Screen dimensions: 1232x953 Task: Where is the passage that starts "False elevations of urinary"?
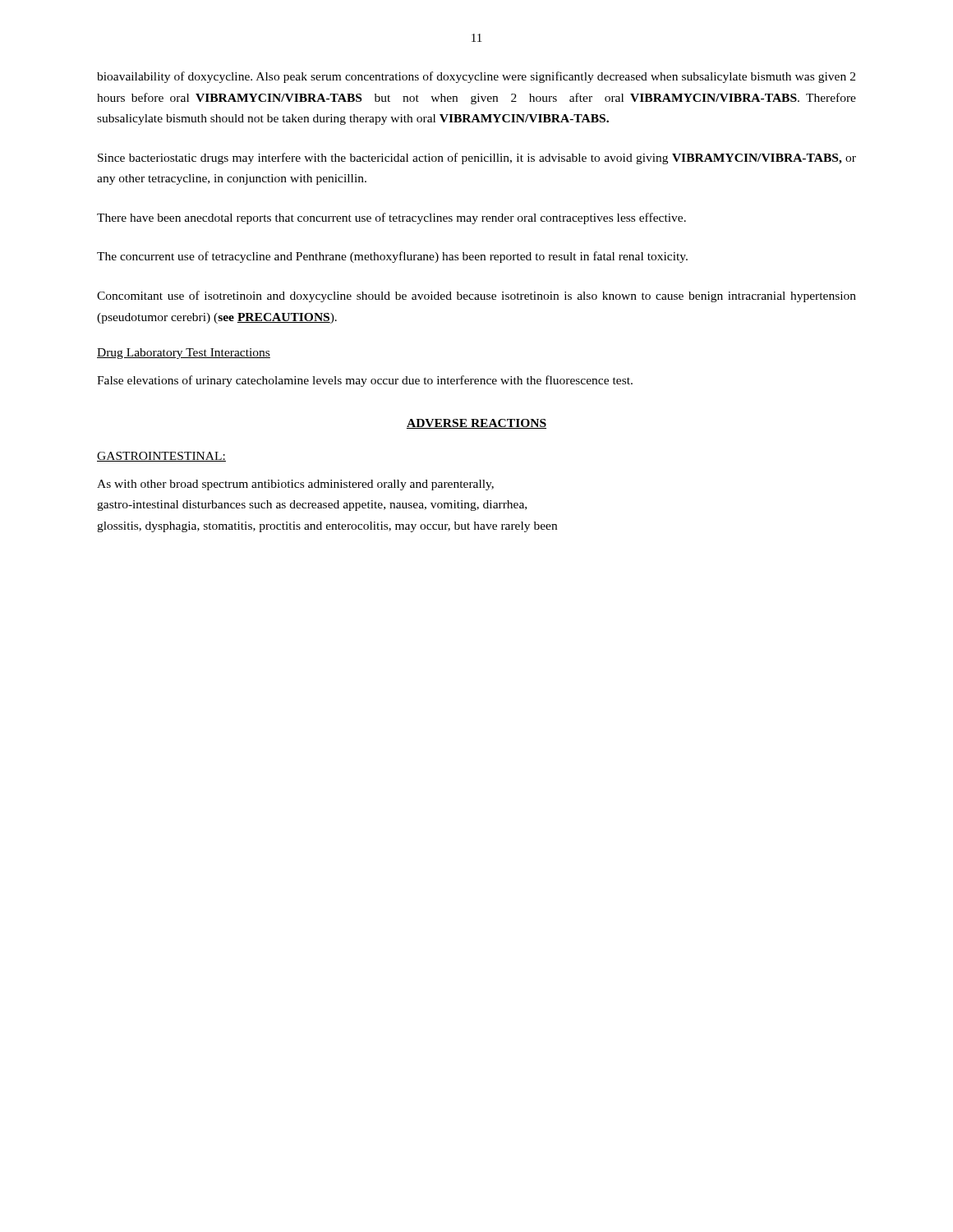[x=365, y=380]
